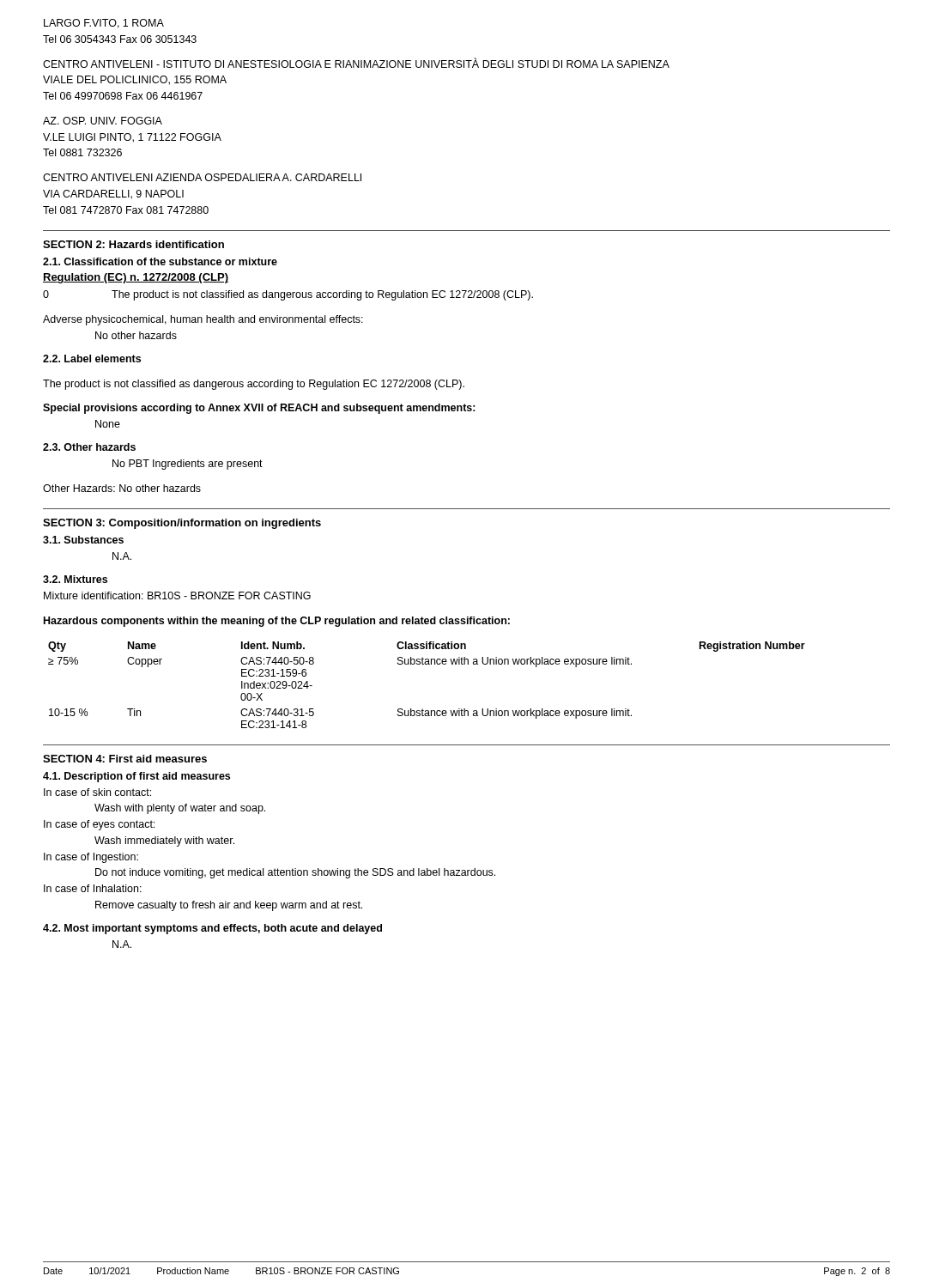Click the passage that begins "No PBT Ingredients"
The image size is (933, 1288).
click(x=187, y=463)
